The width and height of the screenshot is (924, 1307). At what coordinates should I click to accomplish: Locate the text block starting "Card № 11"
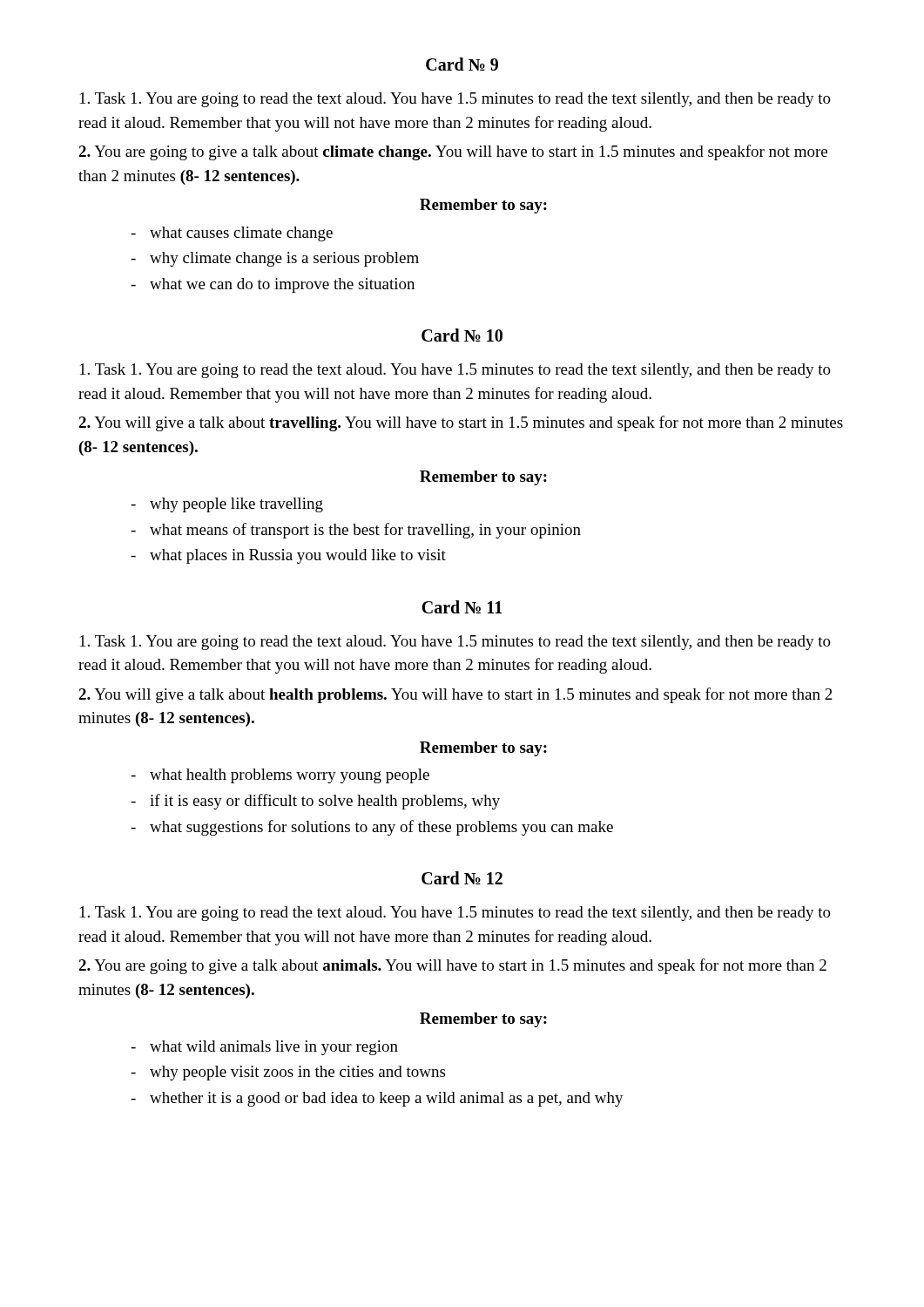coord(462,607)
